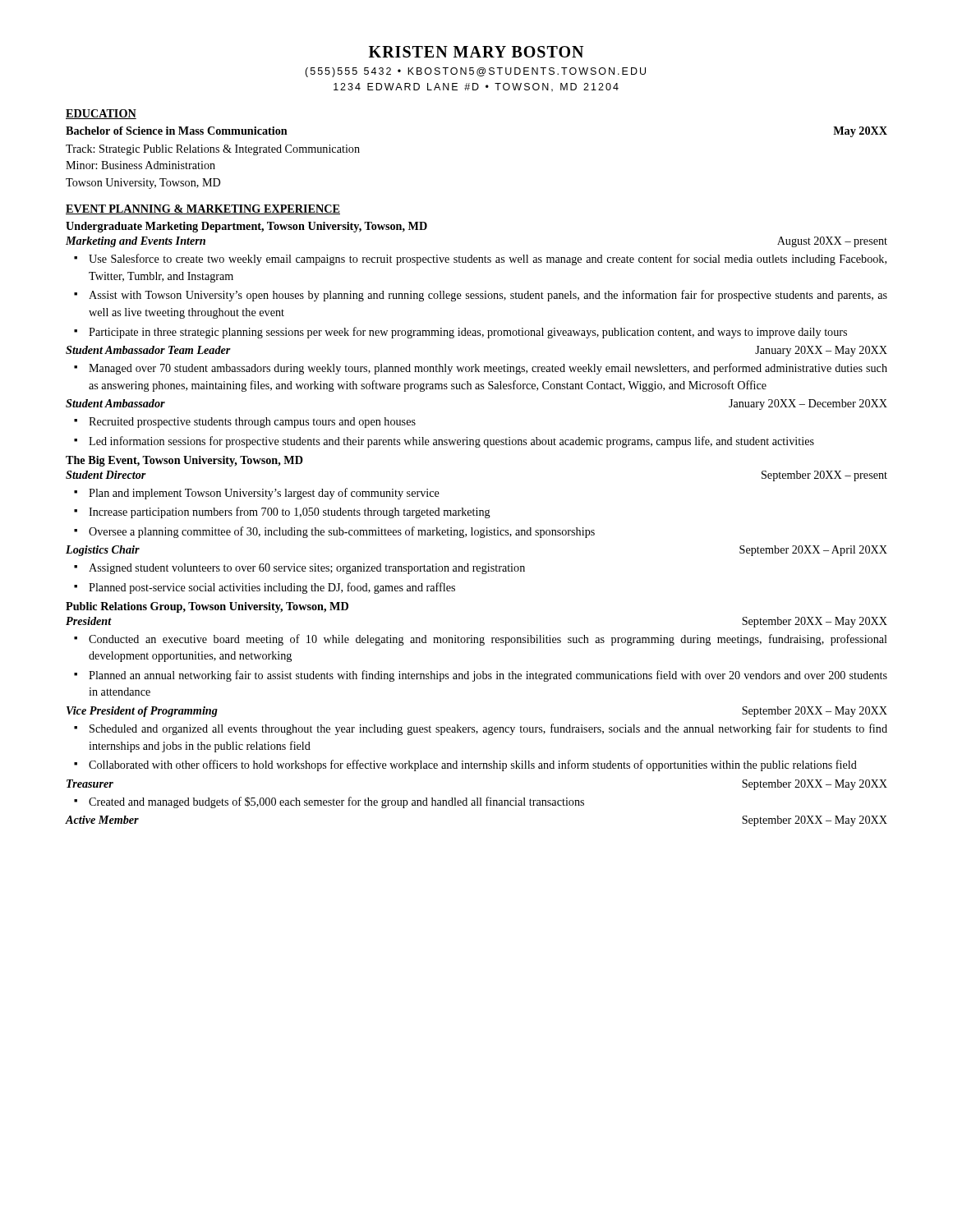Locate the text block starting "Marketing and Events Intern August"

click(x=128, y=241)
